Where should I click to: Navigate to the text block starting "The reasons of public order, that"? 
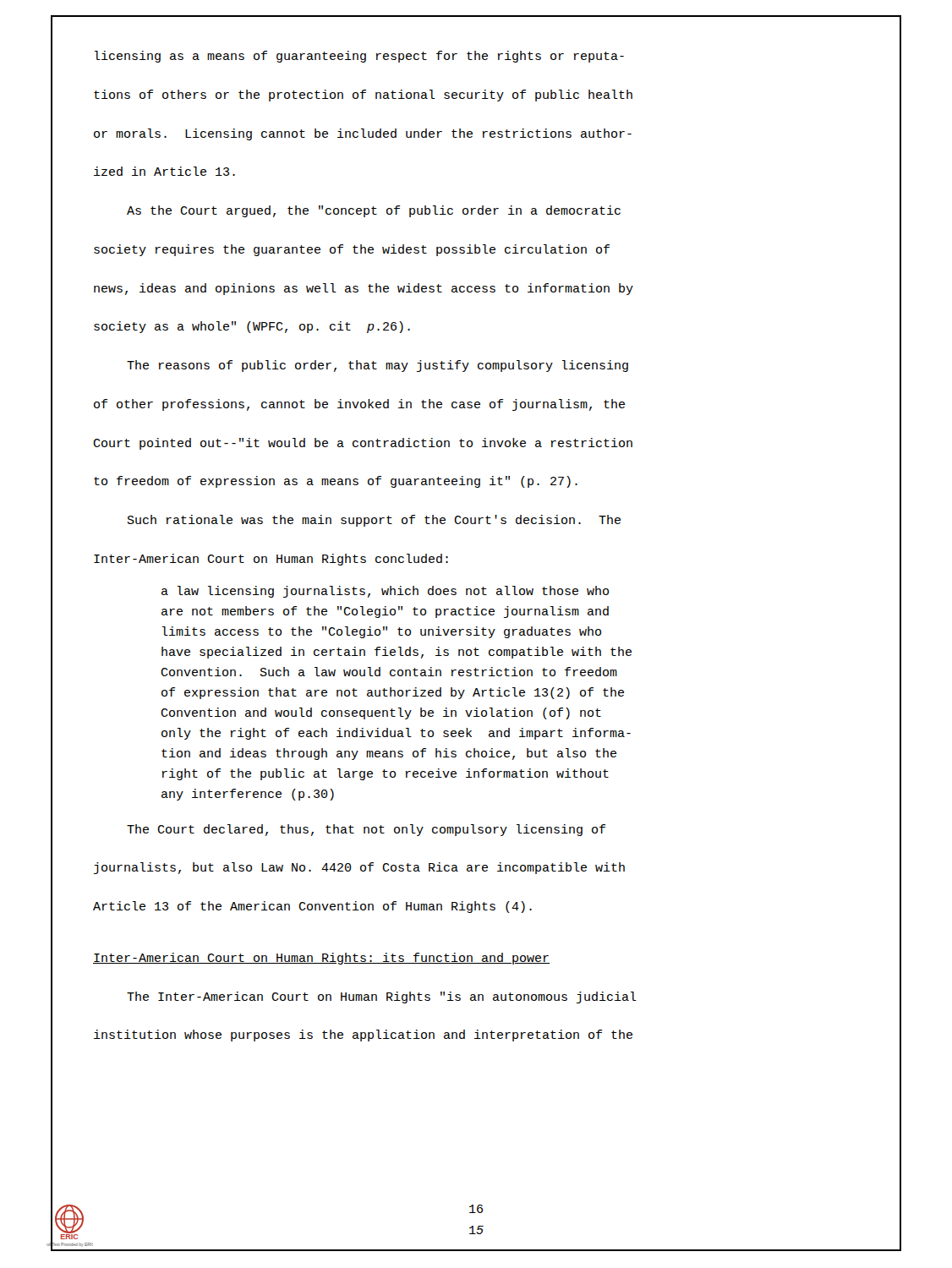(x=378, y=366)
